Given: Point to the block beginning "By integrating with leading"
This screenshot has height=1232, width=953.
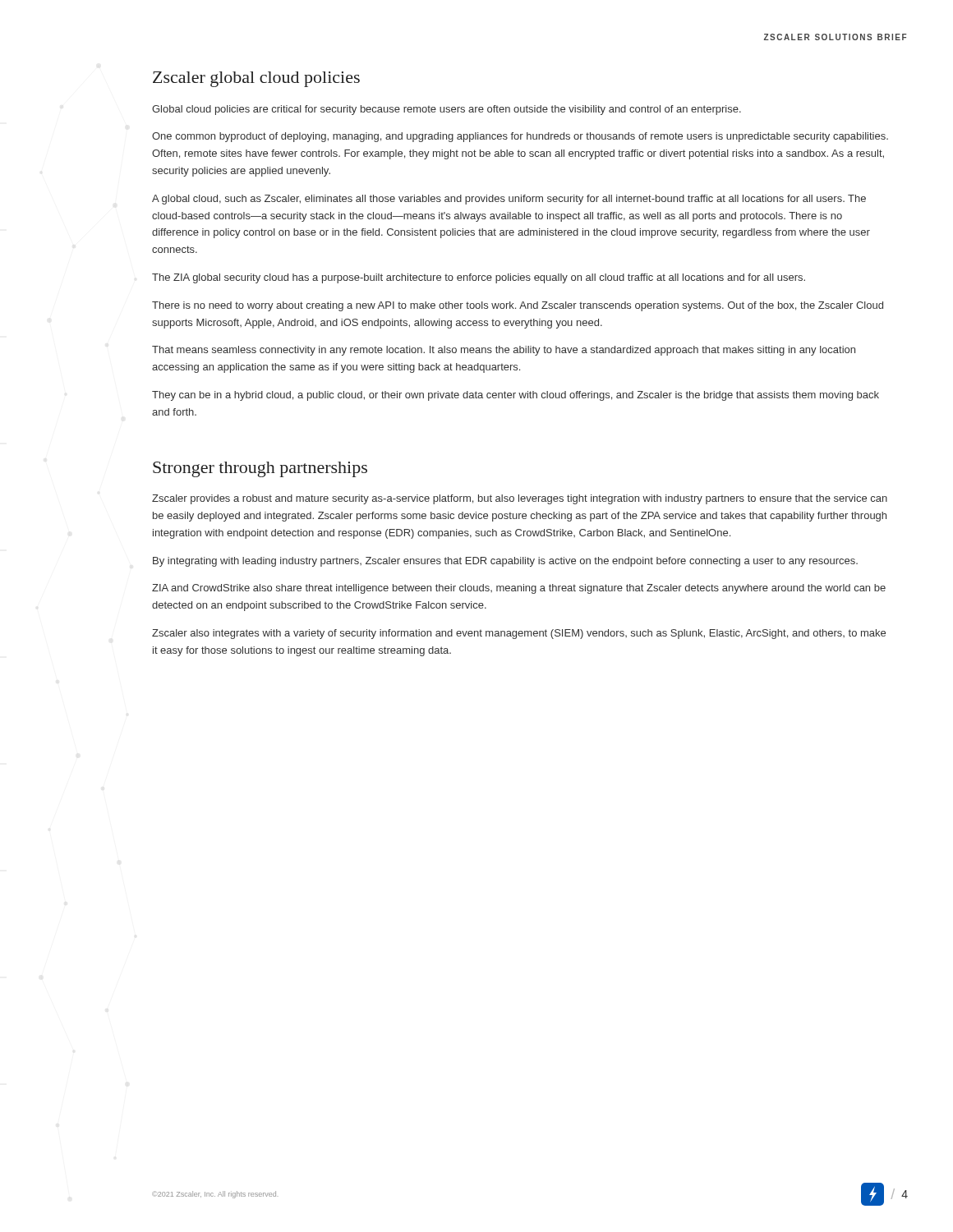Looking at the screenshot, I should (x=505, y=560).
